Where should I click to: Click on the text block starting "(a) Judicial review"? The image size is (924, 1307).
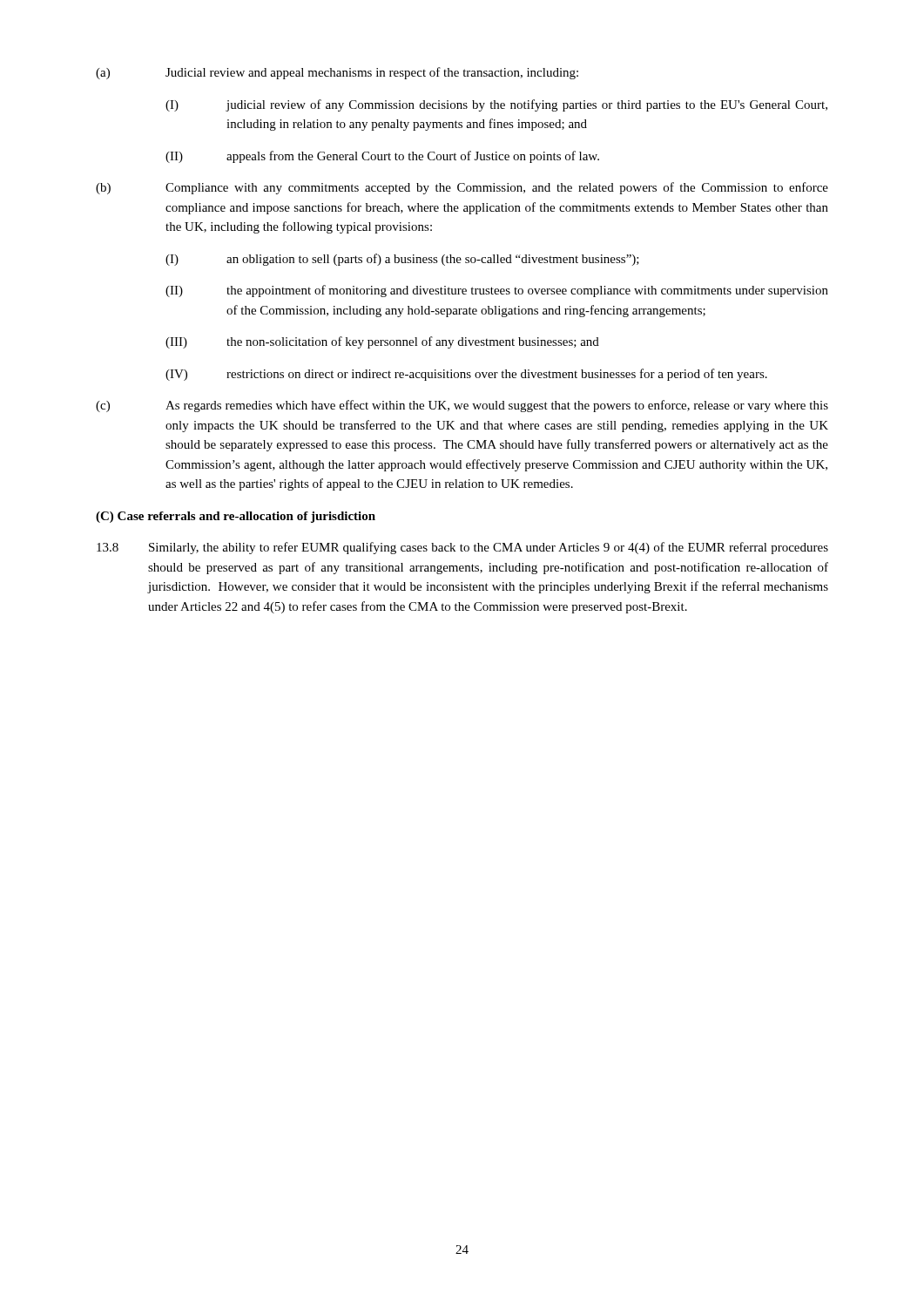point(462,73)
